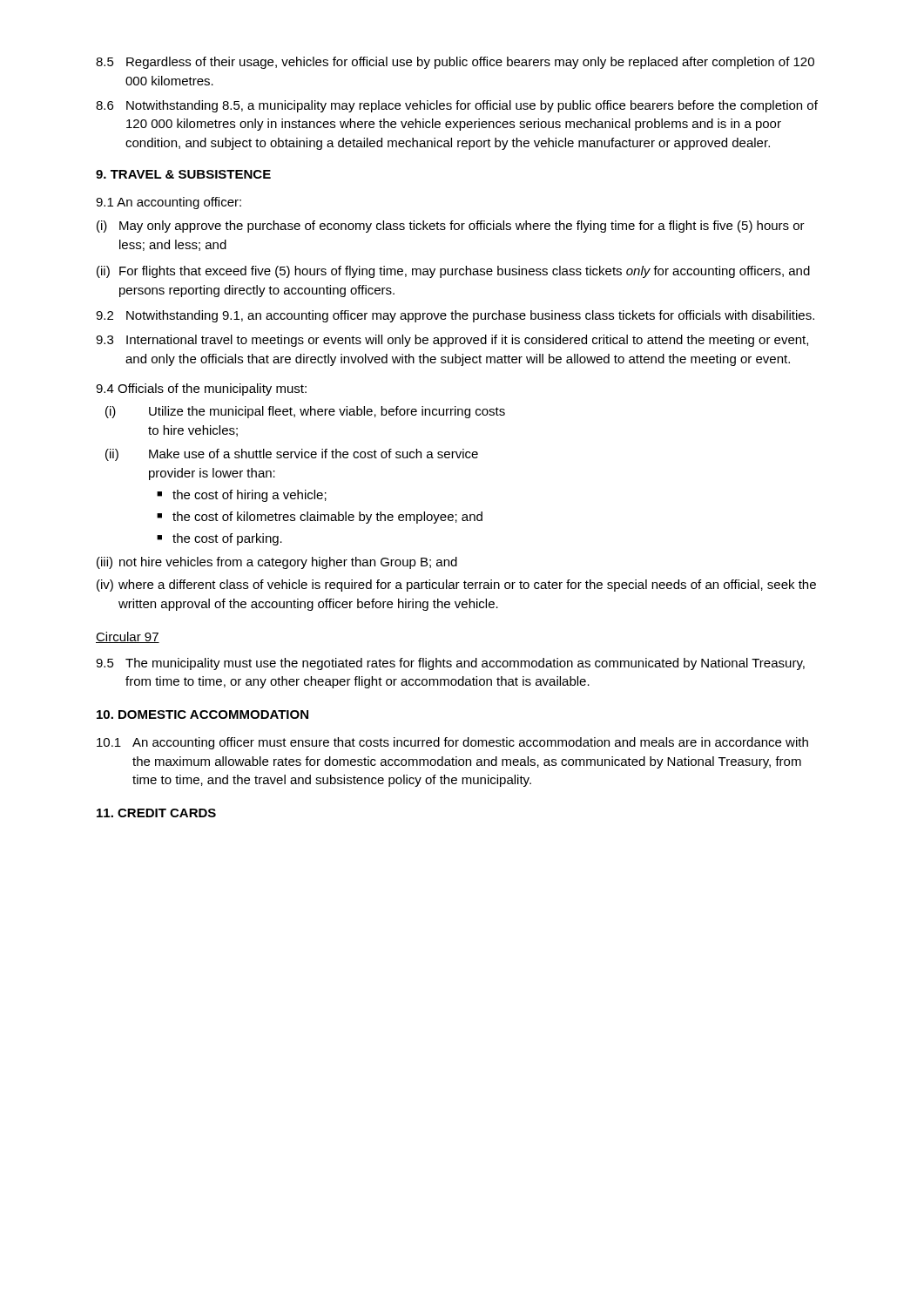Locate the text "Circular 97"
This screenshot has width=924, height=1307.
(x=127, y=636)
